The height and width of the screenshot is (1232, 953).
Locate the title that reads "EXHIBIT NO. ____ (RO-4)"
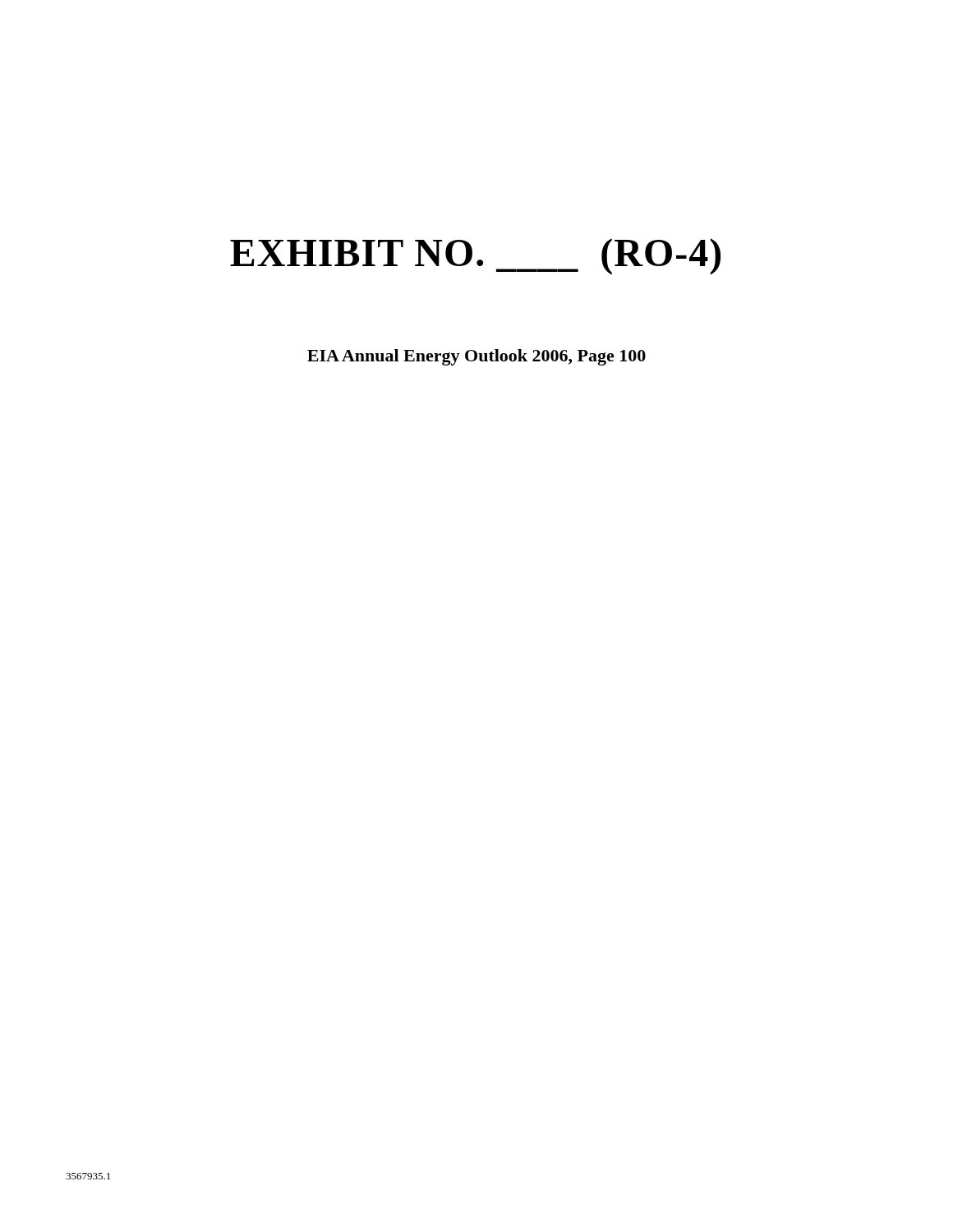[476, 253]
